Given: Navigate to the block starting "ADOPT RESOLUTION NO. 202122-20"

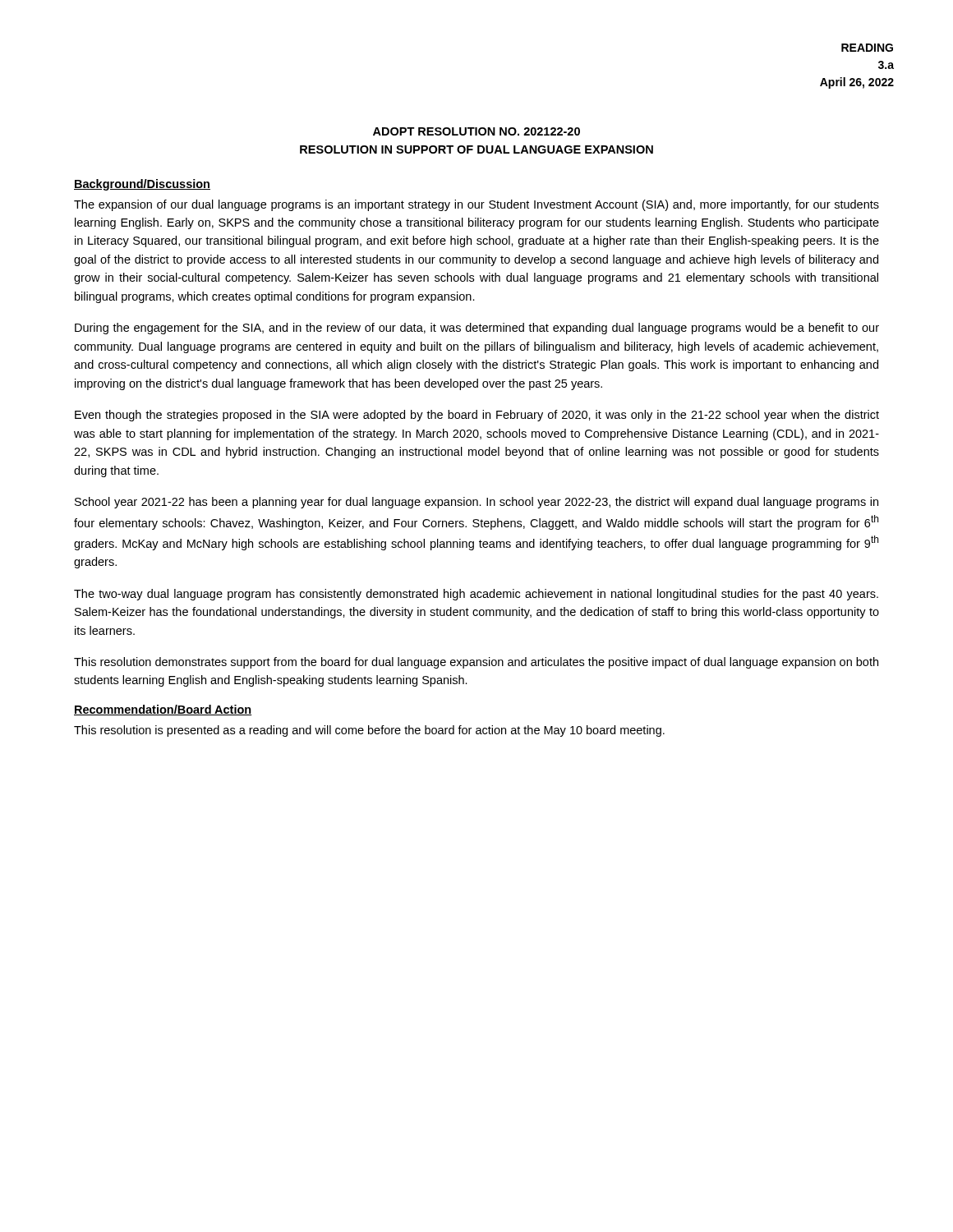Looking at the screenshot, I should pos(476,140).
